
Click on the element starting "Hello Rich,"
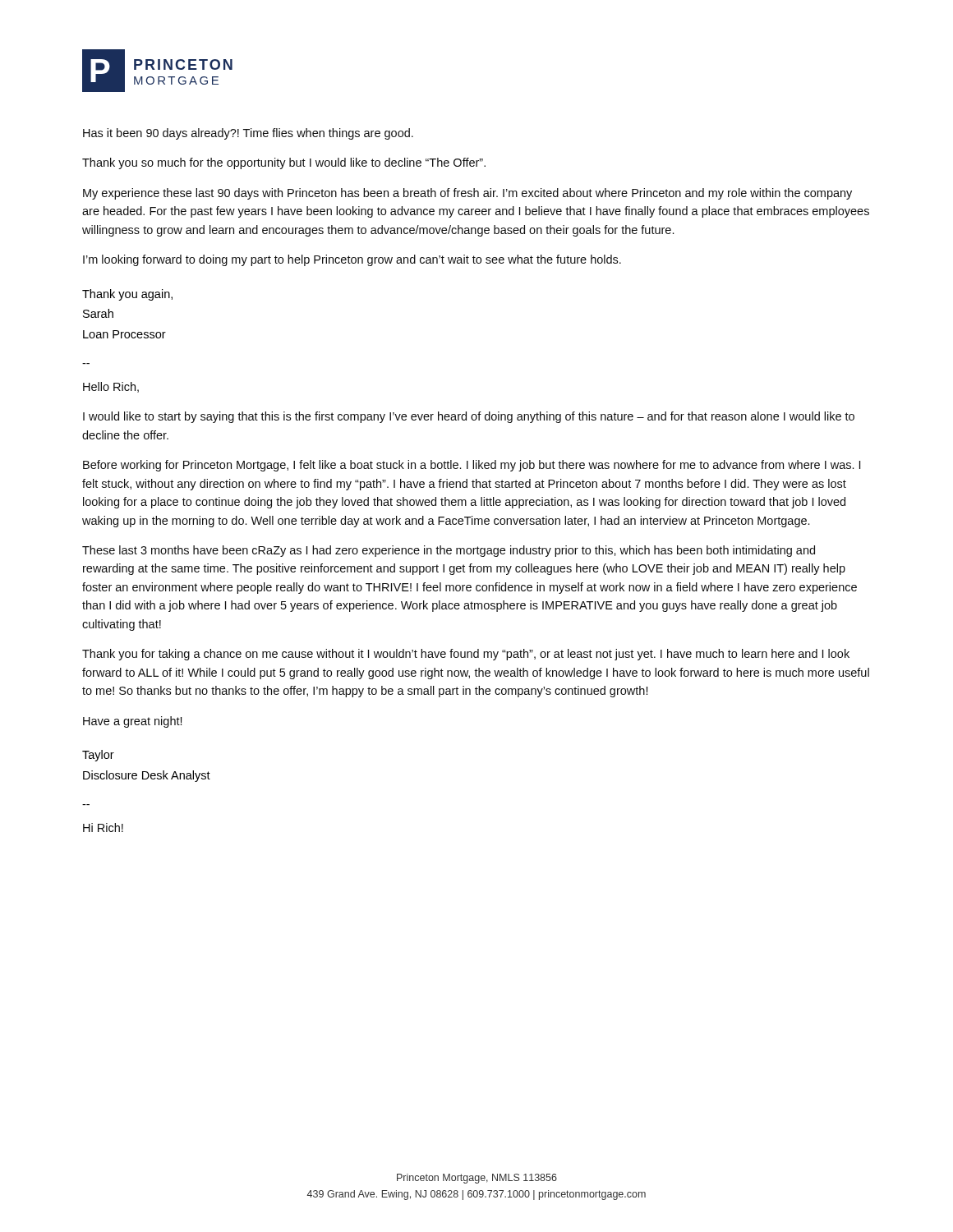click(111, 387)
